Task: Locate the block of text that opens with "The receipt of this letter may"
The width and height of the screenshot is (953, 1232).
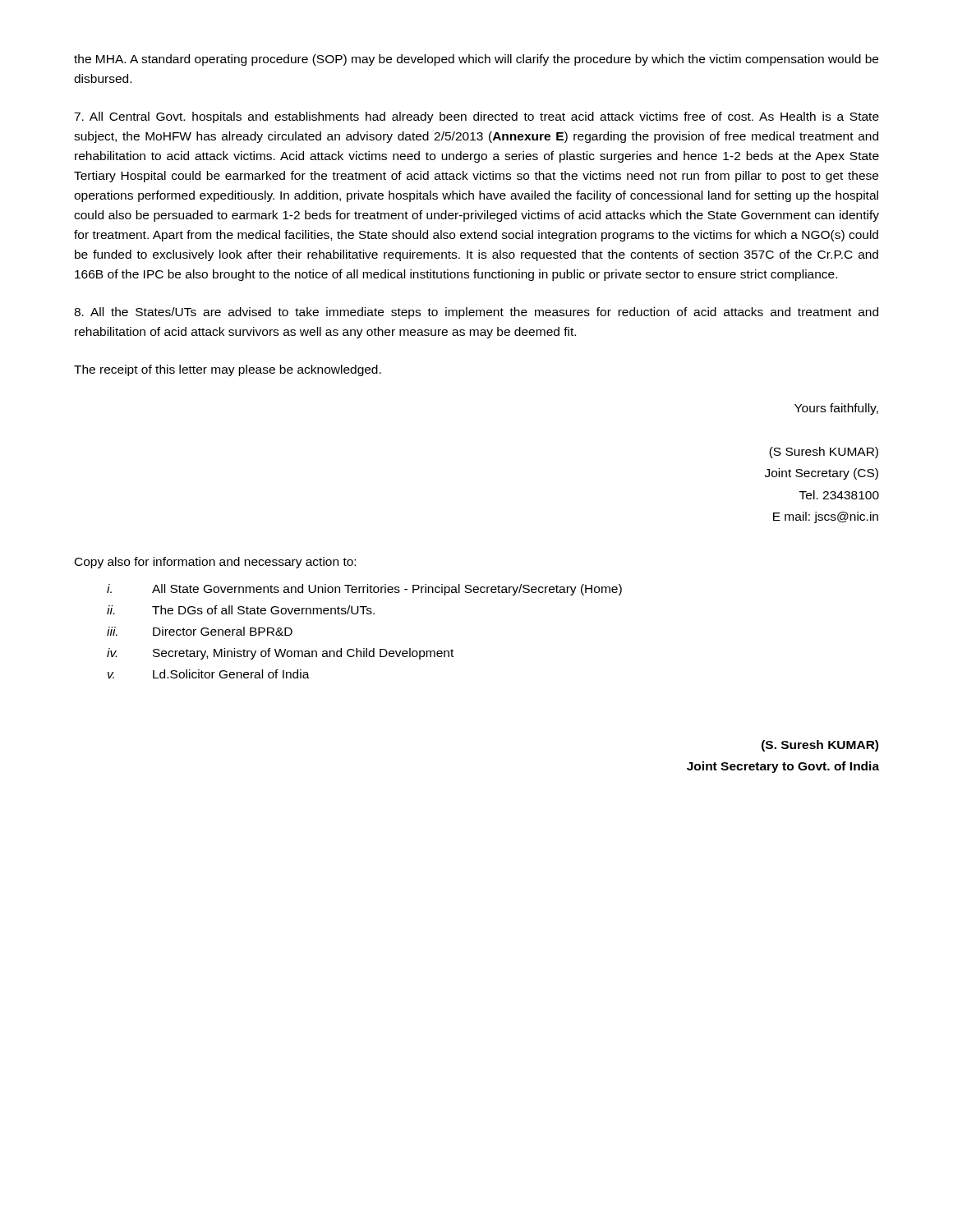Action: [x=228, y=369]
